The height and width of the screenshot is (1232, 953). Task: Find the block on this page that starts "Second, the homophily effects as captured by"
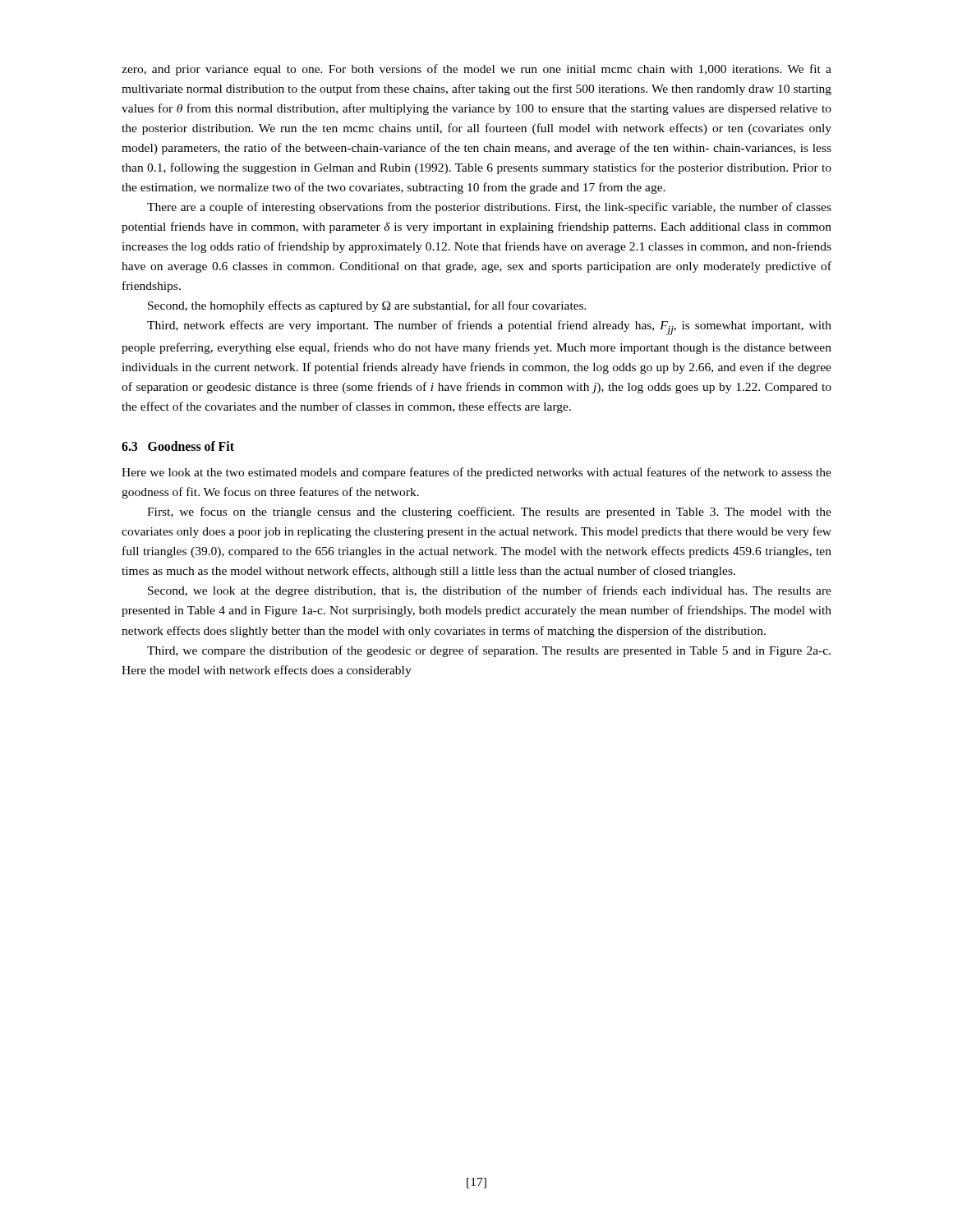pyautogui.click(x=476, y=306)
